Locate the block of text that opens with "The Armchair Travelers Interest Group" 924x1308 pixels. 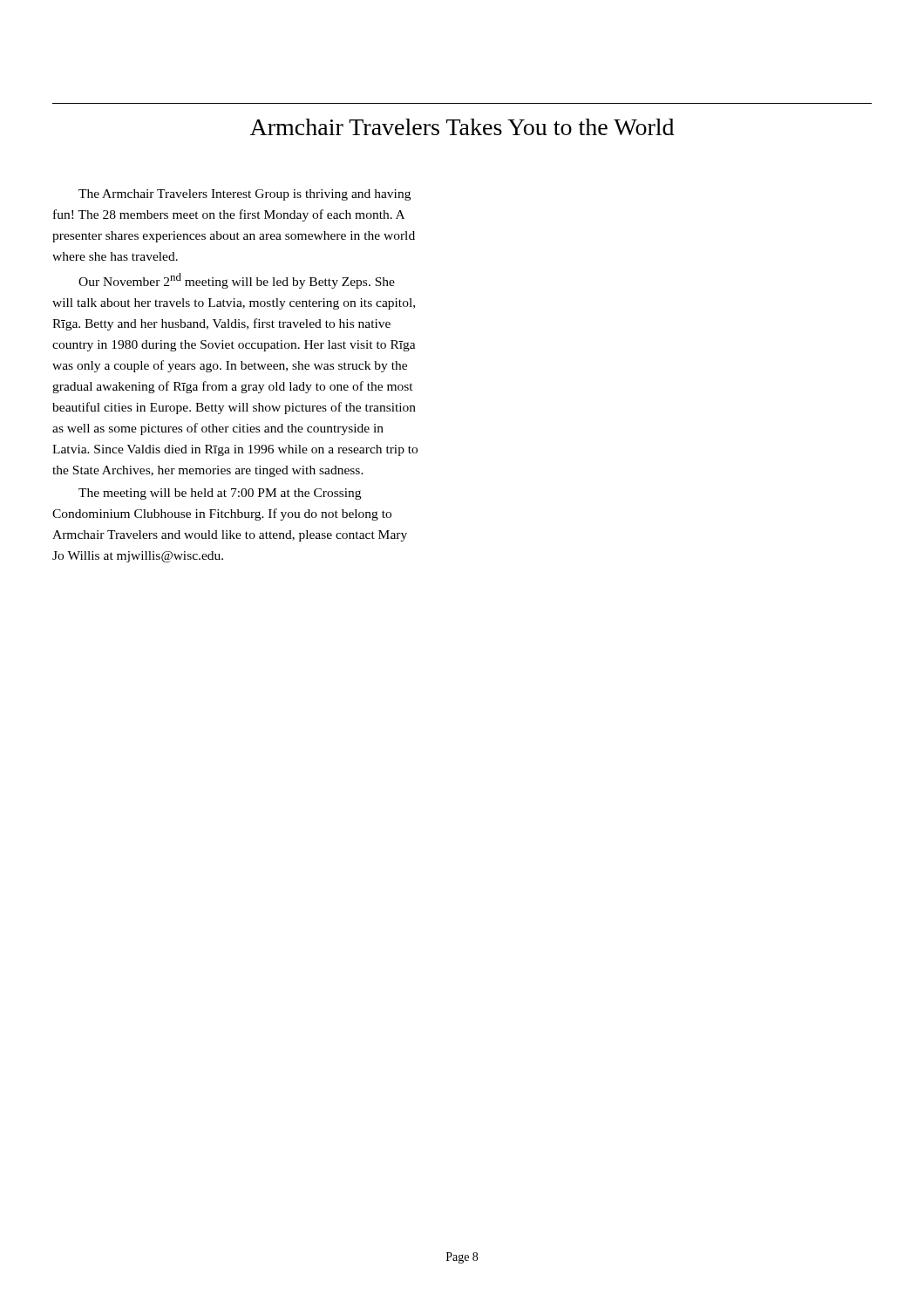coord(235,375)
